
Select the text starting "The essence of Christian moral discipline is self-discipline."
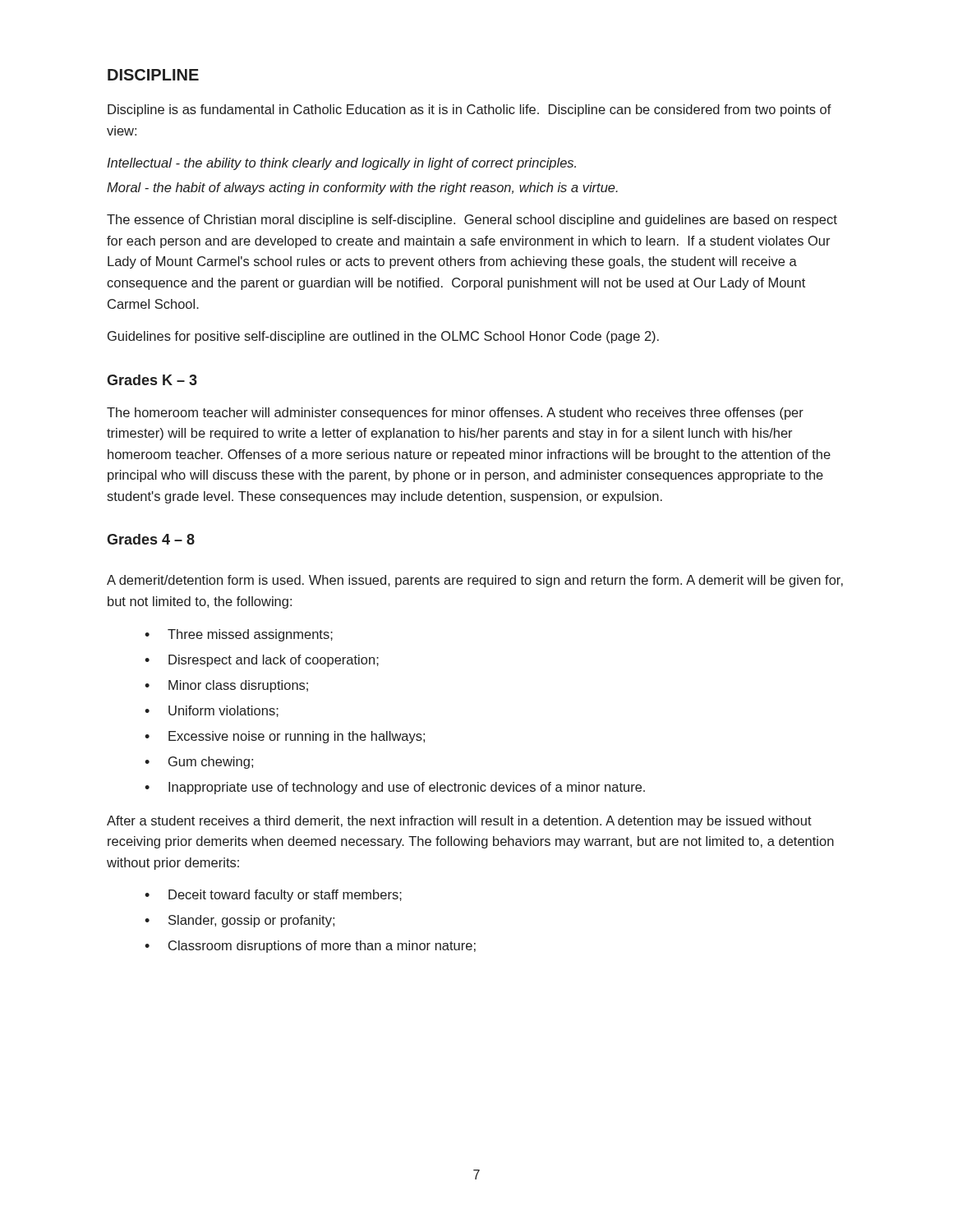point(472,261)
